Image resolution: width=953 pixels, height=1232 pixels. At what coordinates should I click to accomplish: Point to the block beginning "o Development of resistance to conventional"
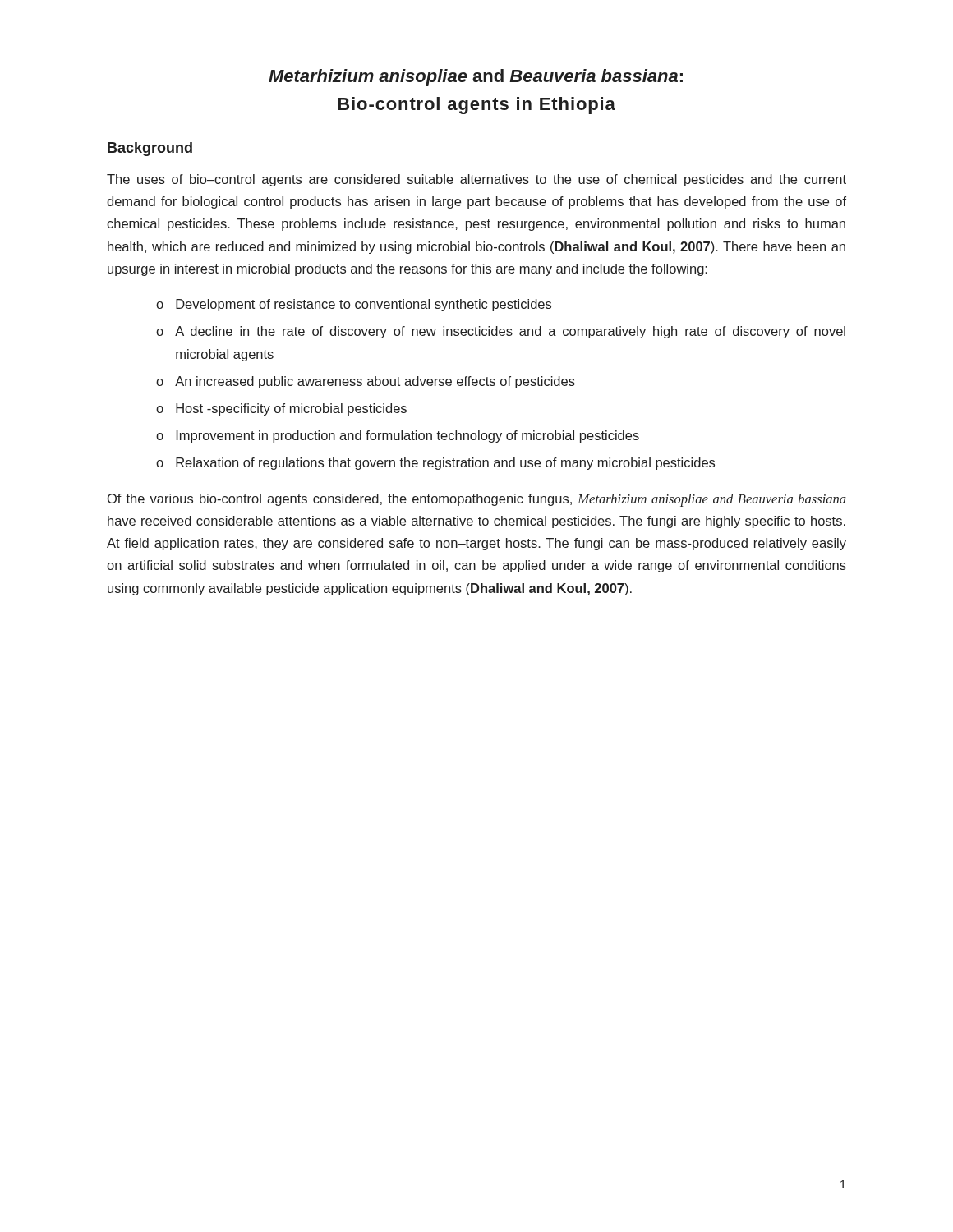pyautogui.click(x=501, y=304)
